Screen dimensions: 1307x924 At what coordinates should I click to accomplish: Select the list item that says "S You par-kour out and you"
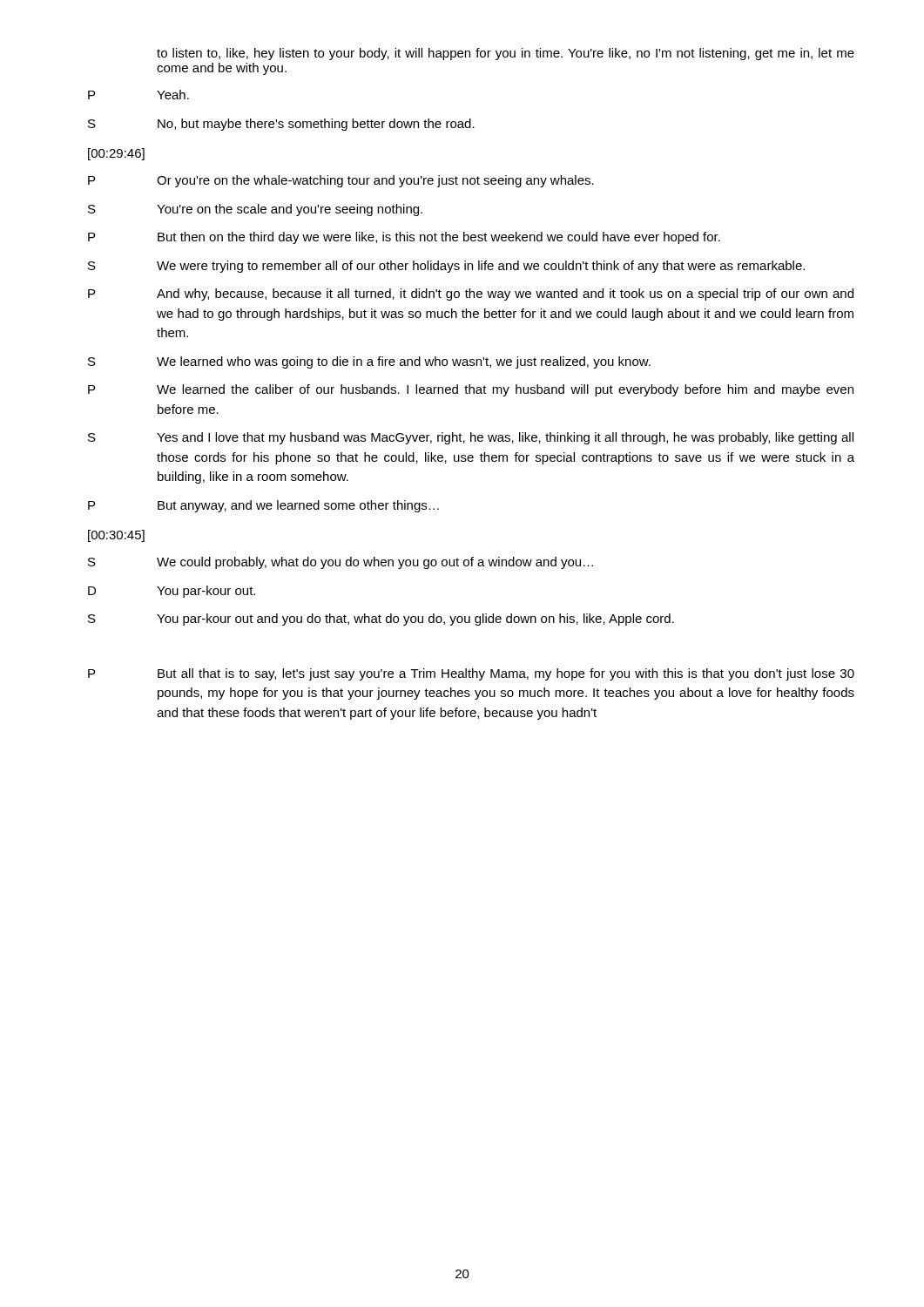(x=471, y=619)
